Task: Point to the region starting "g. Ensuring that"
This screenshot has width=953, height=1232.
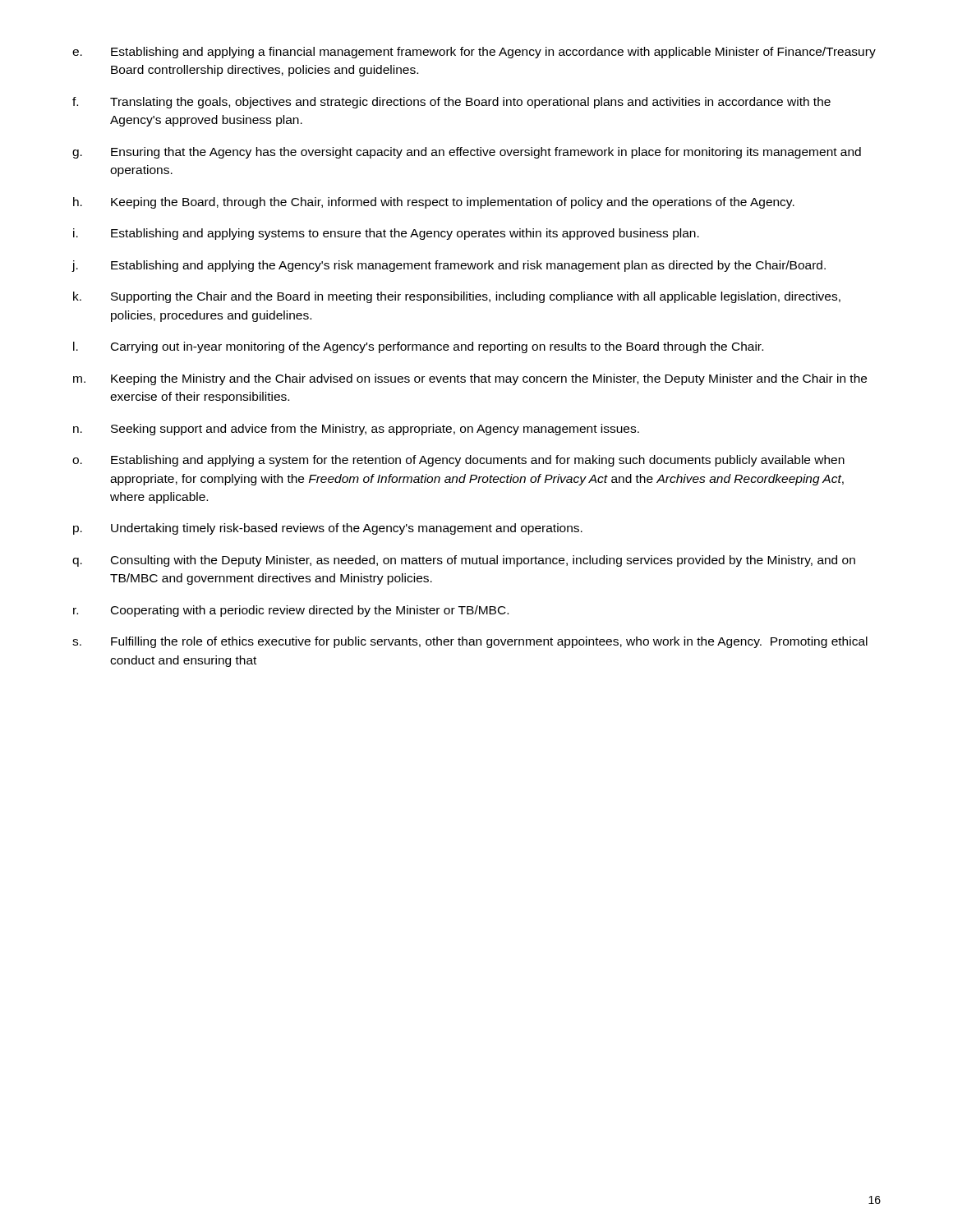Action: tap(476, 161)
